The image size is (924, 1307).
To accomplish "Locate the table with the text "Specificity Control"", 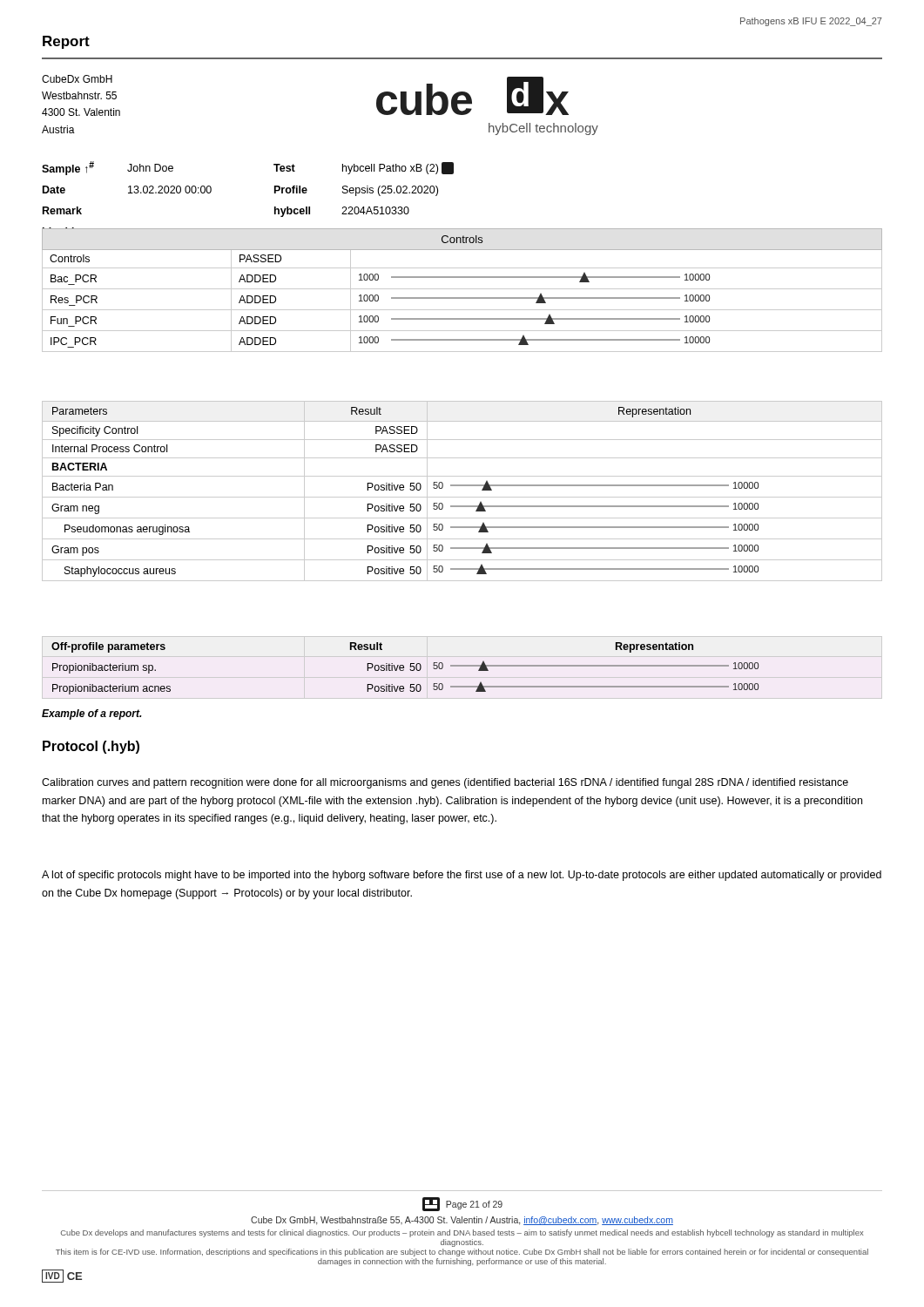I will point(462,491).
